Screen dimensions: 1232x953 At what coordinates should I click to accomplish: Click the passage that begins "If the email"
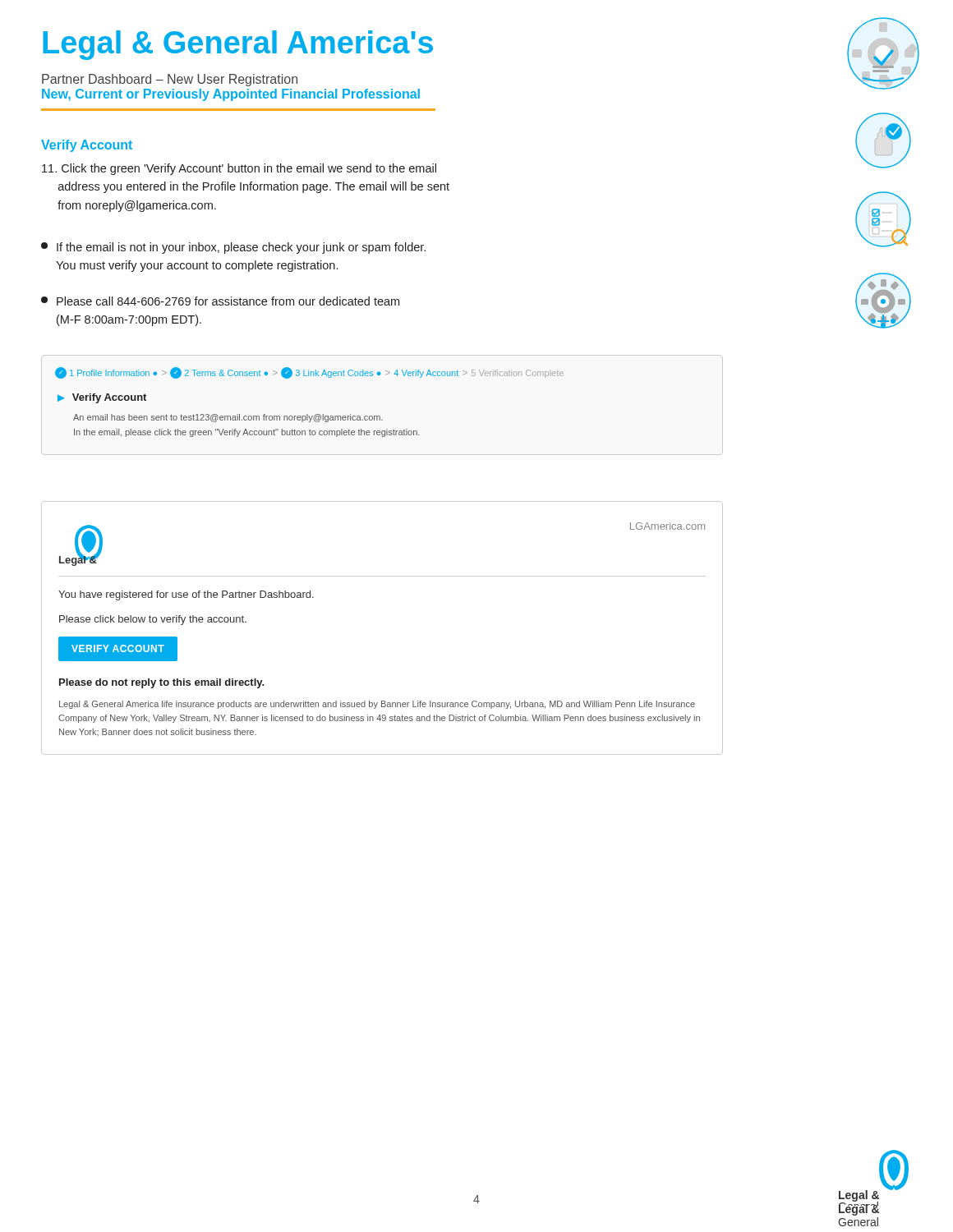[x=234, y=257]
